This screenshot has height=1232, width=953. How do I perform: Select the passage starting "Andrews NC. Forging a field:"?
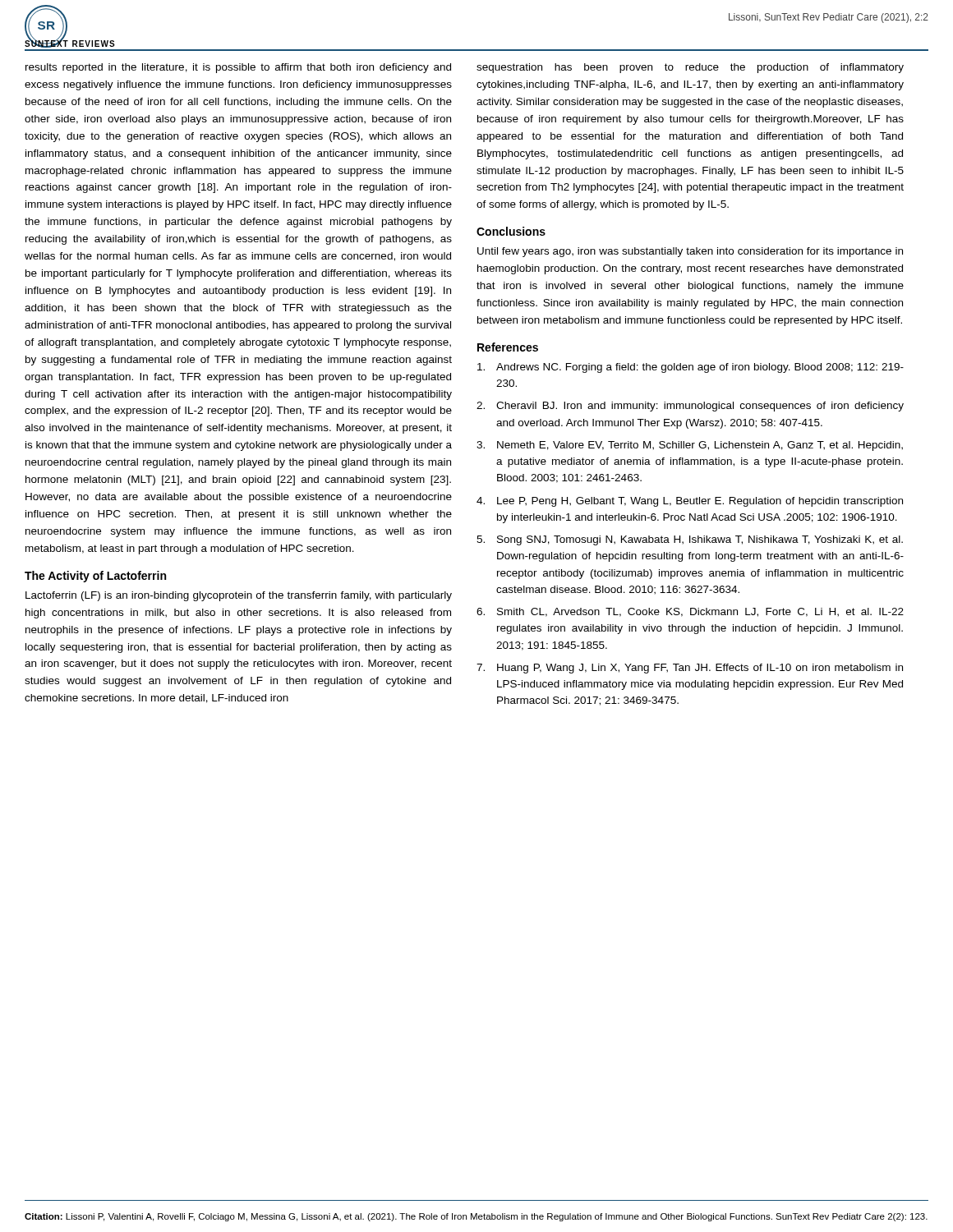[690, 376]
